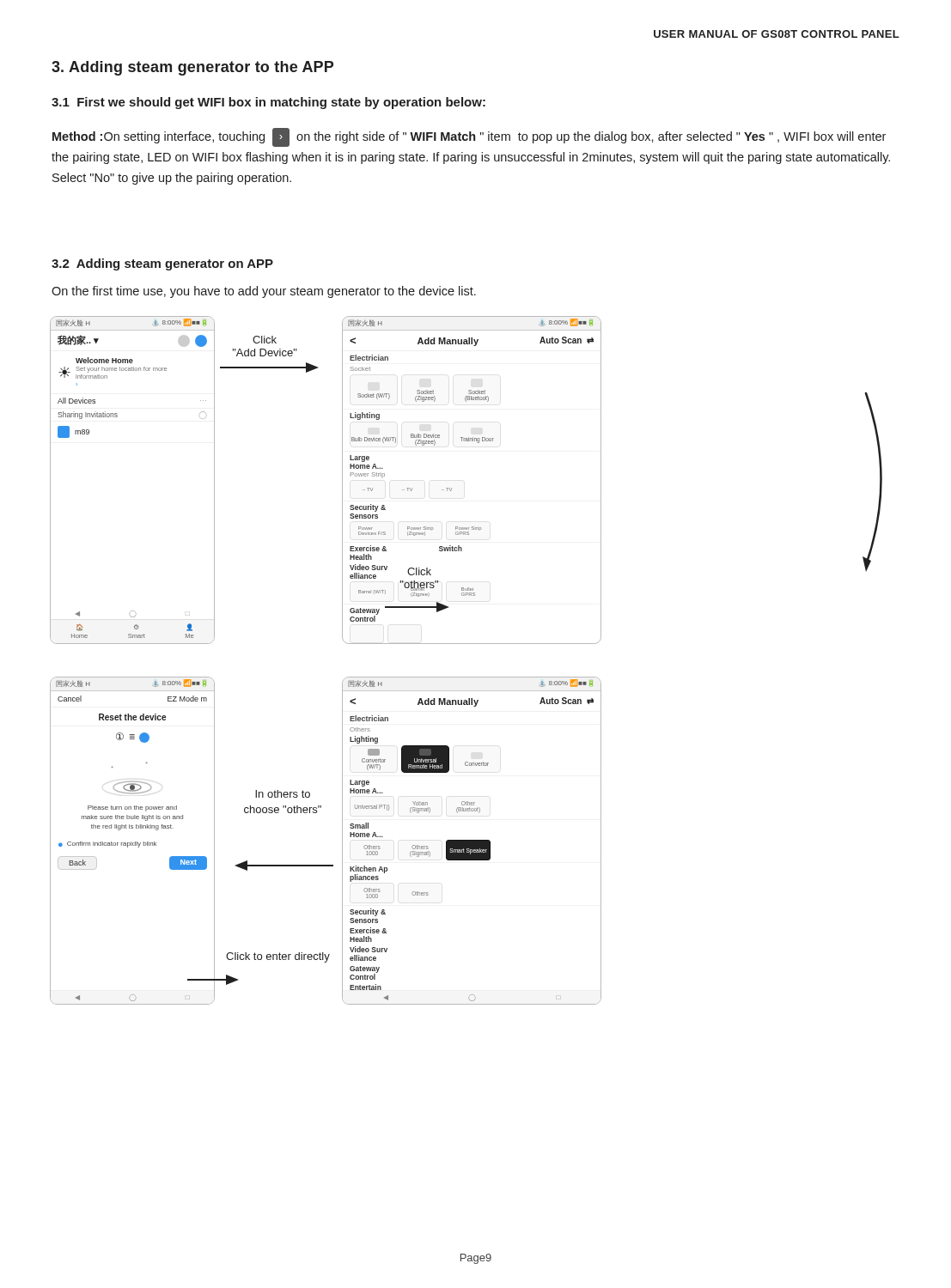Click on the section header that says "3.2 Adding steam generator on"

(162, 263)
